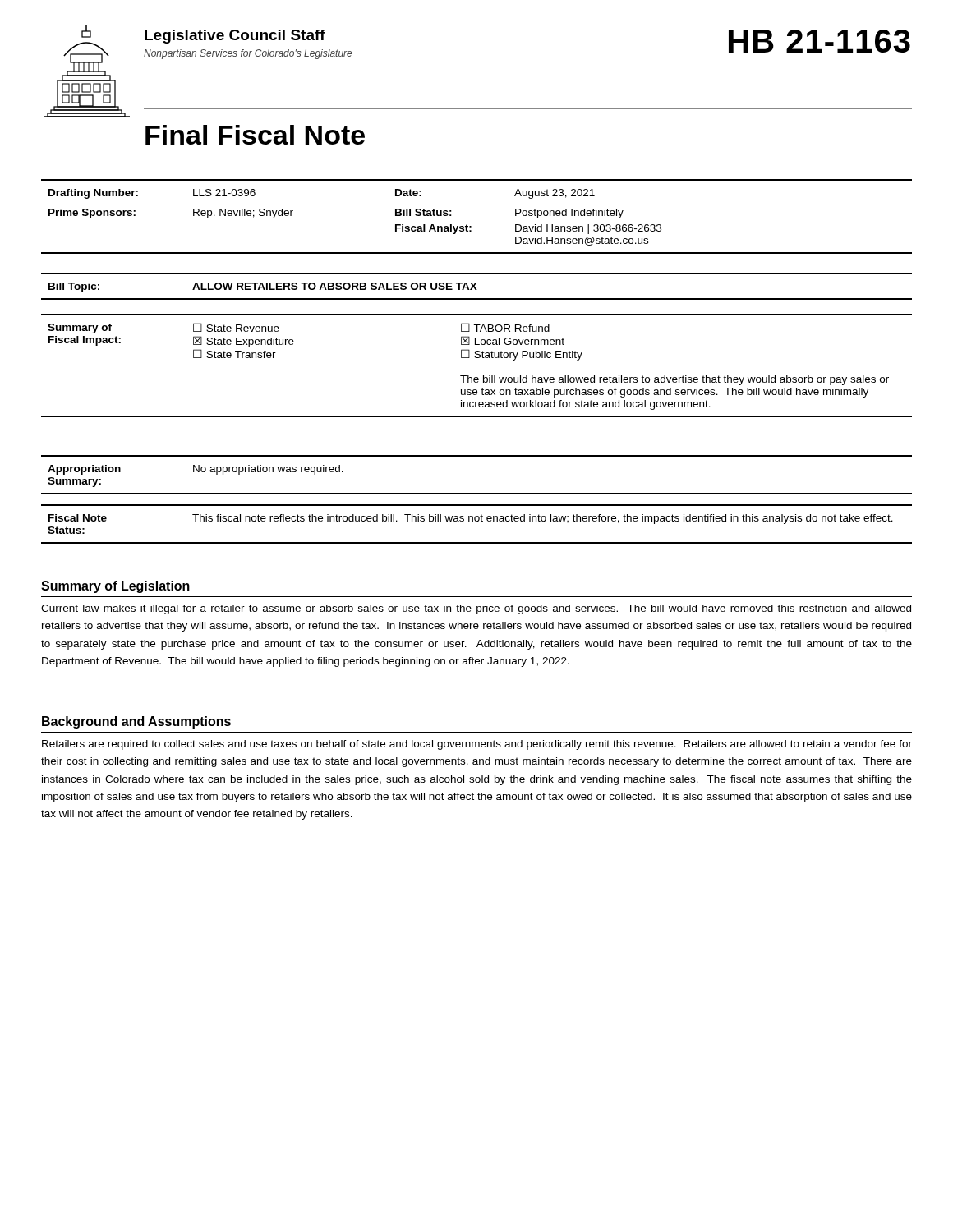Click on the table containing "ALLOW RETAILERS TO"
The width and height of the screenshot is (953, 1232).
point(476,286)
